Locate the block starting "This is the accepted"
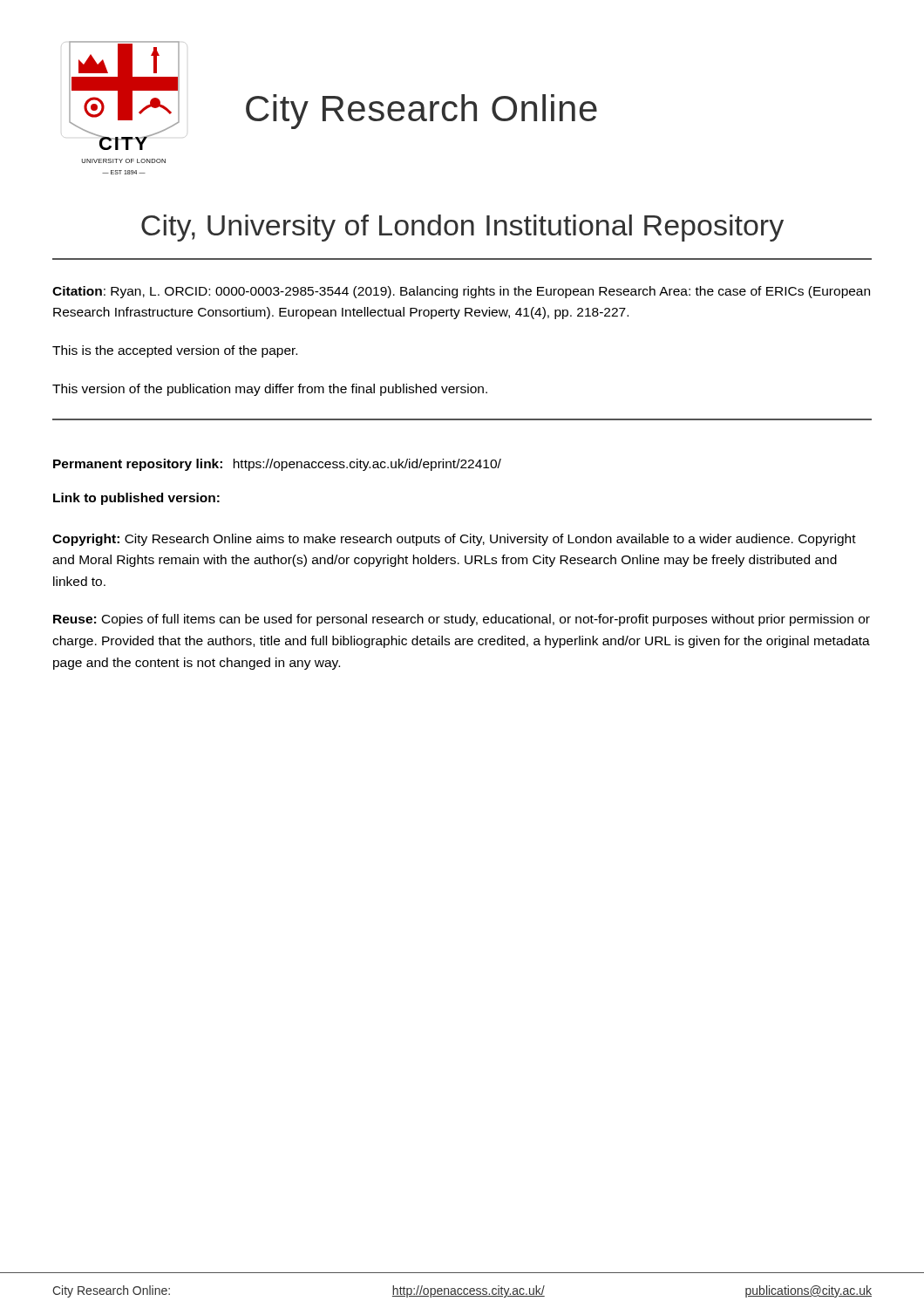Screen dimensions: 1308x924 pos(175,350)
